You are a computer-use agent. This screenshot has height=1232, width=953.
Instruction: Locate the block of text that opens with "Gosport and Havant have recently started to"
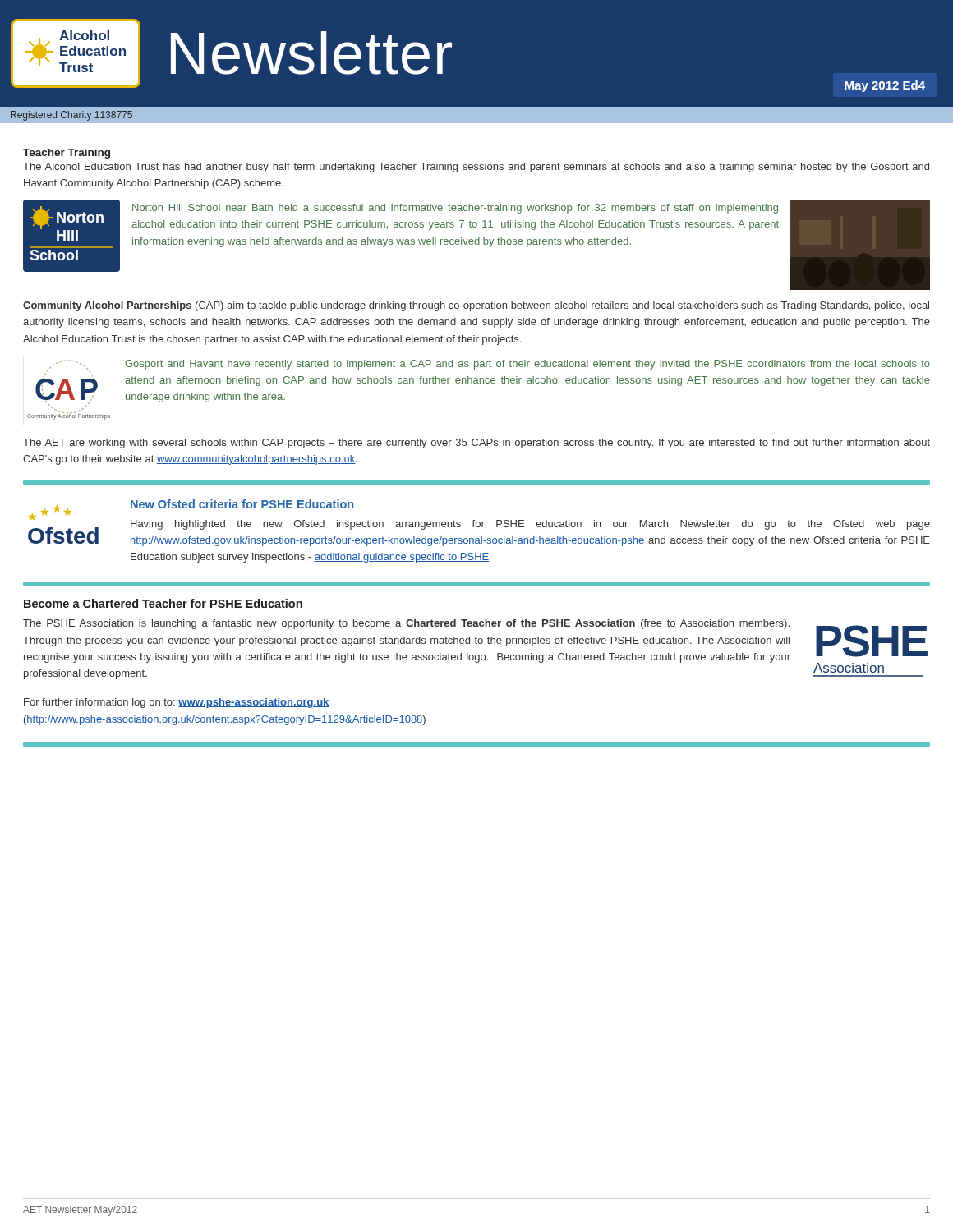(527, 380)
